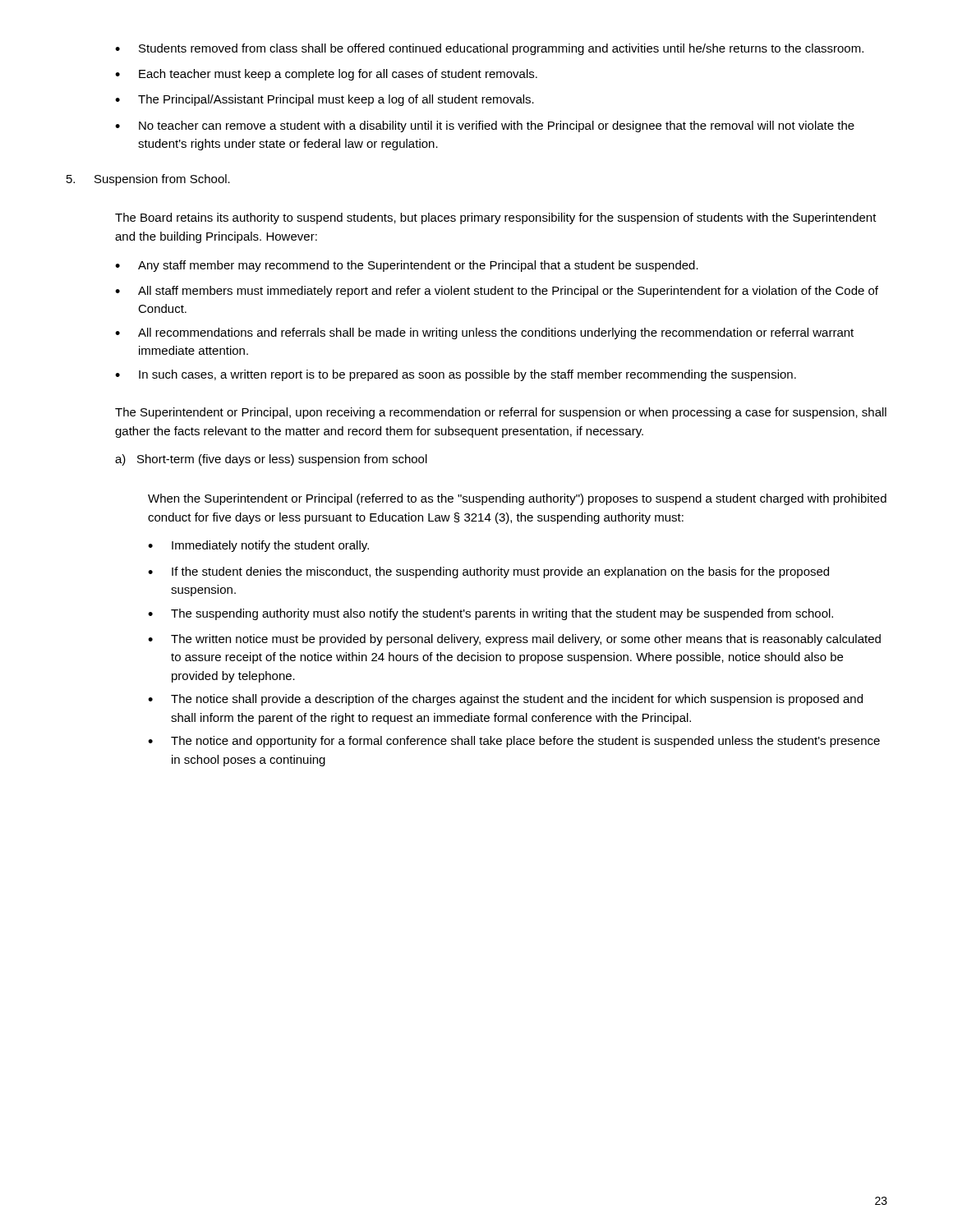Find the block on this page that starts "• No teacher can"
Screen dimensions: 1232x953
pos(501,135)
